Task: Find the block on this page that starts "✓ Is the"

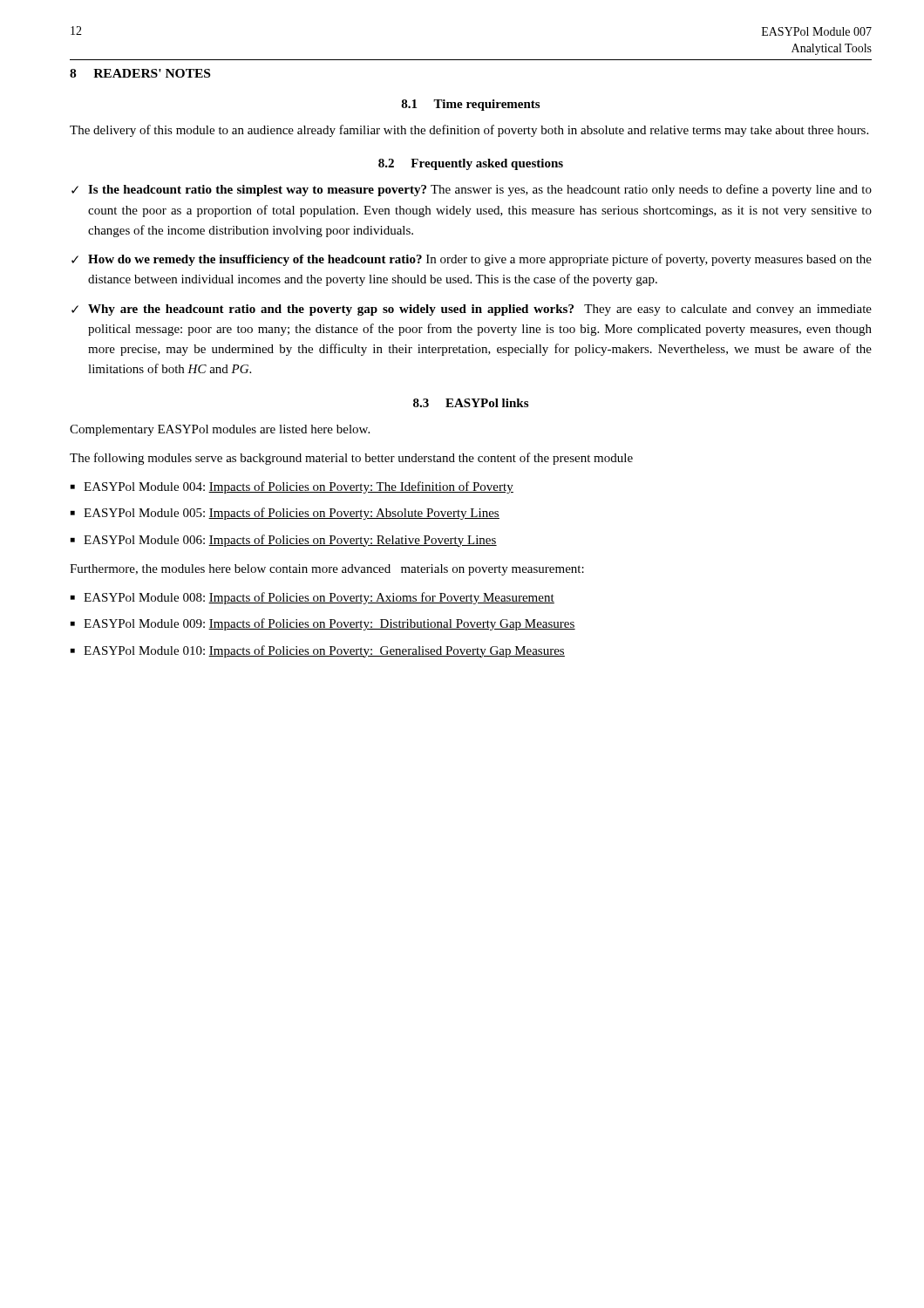Action: point(471,210)
